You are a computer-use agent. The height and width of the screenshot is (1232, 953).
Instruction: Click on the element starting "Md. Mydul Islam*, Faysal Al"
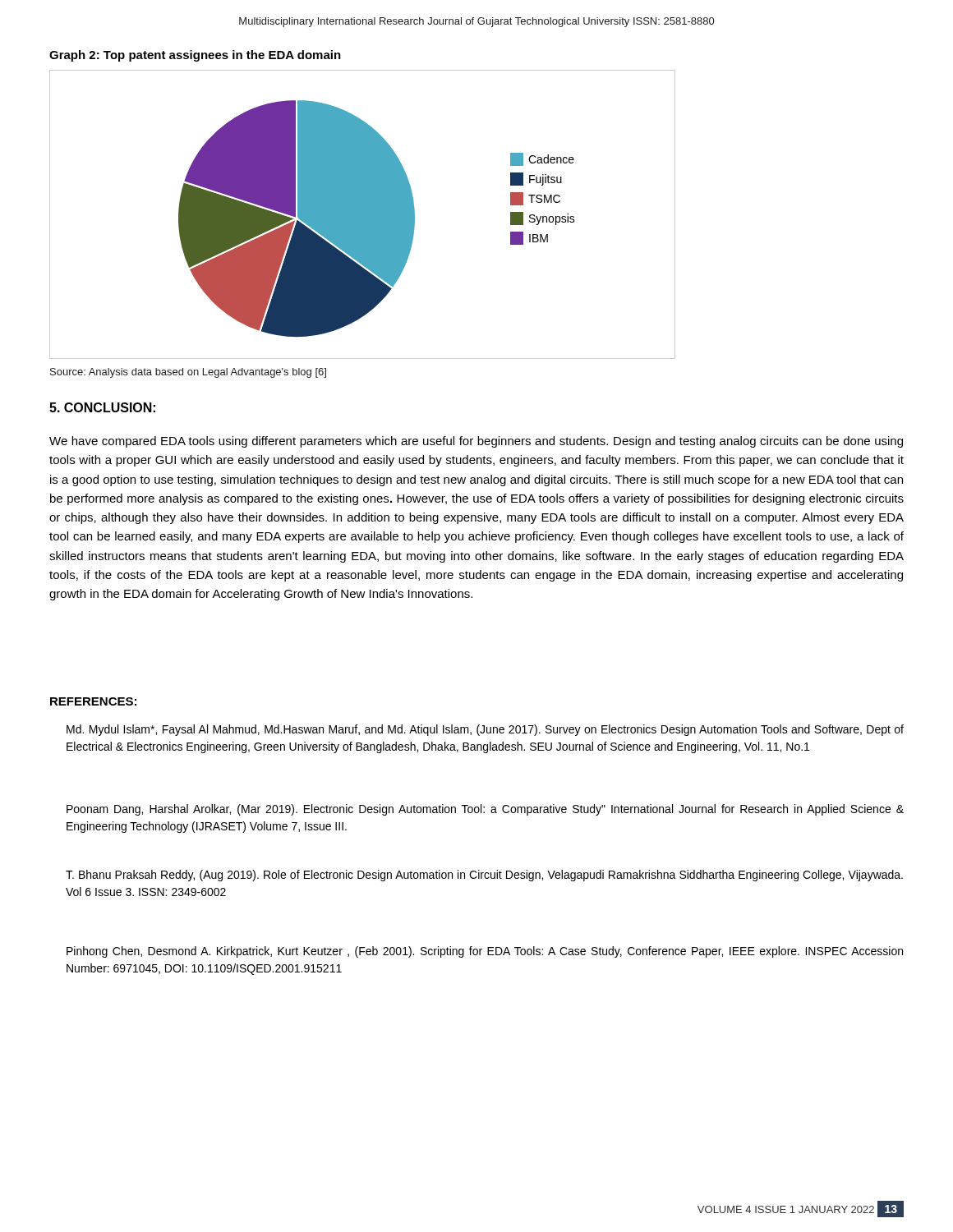click(x=485, y=738)
